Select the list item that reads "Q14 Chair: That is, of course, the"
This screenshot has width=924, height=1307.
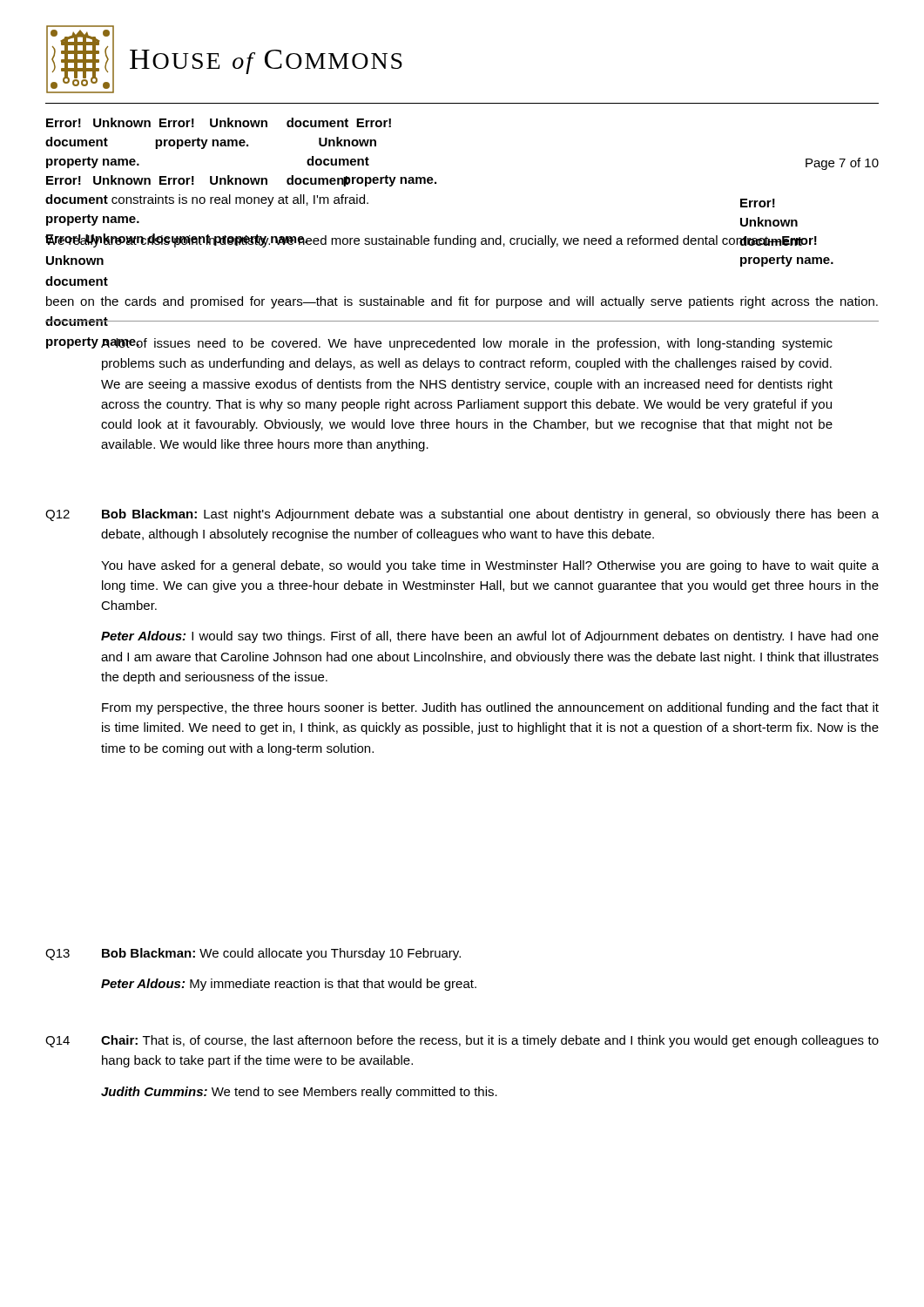point(462,1041)
